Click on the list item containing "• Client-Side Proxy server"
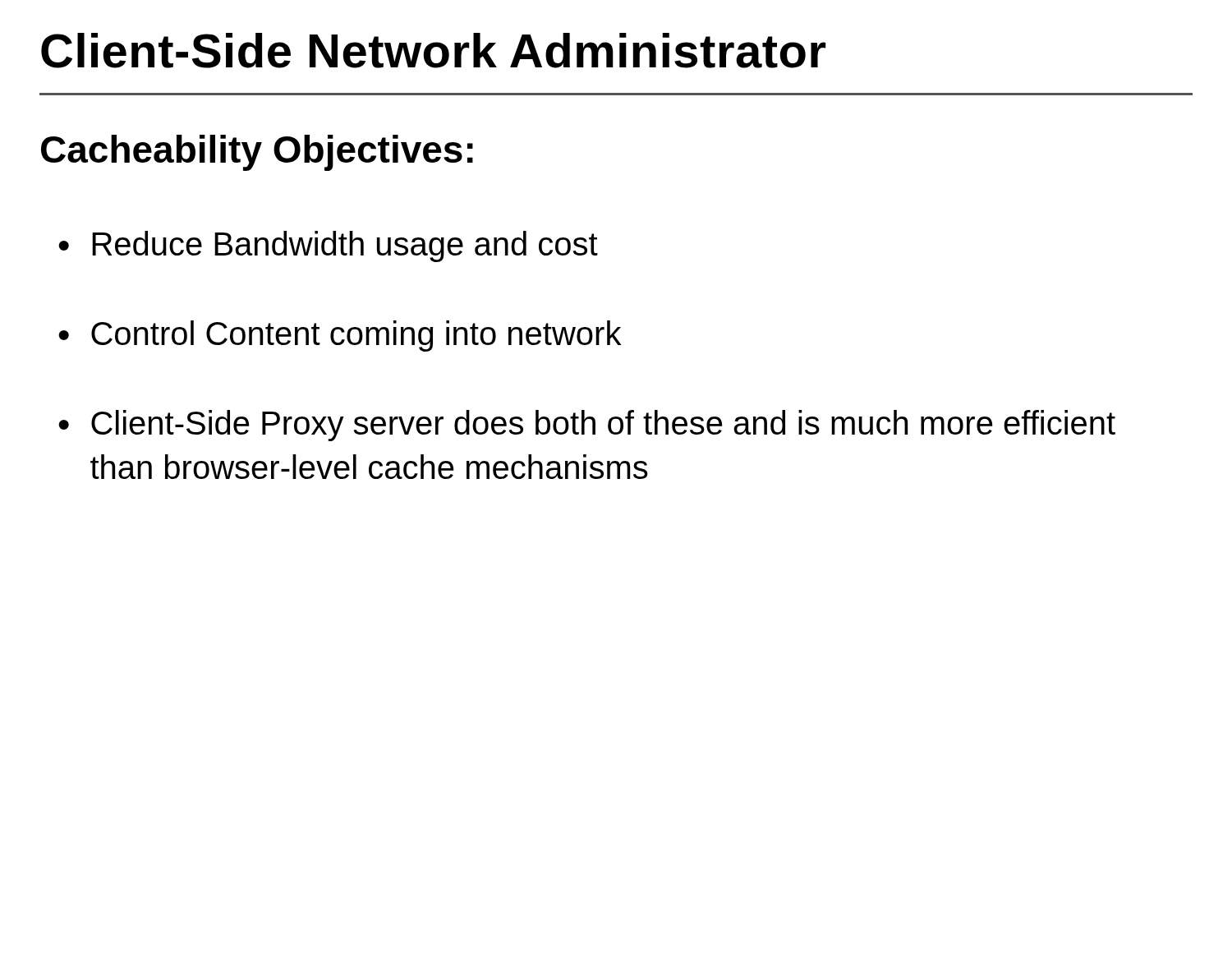The image size is (1232, 953). point(612,446)
